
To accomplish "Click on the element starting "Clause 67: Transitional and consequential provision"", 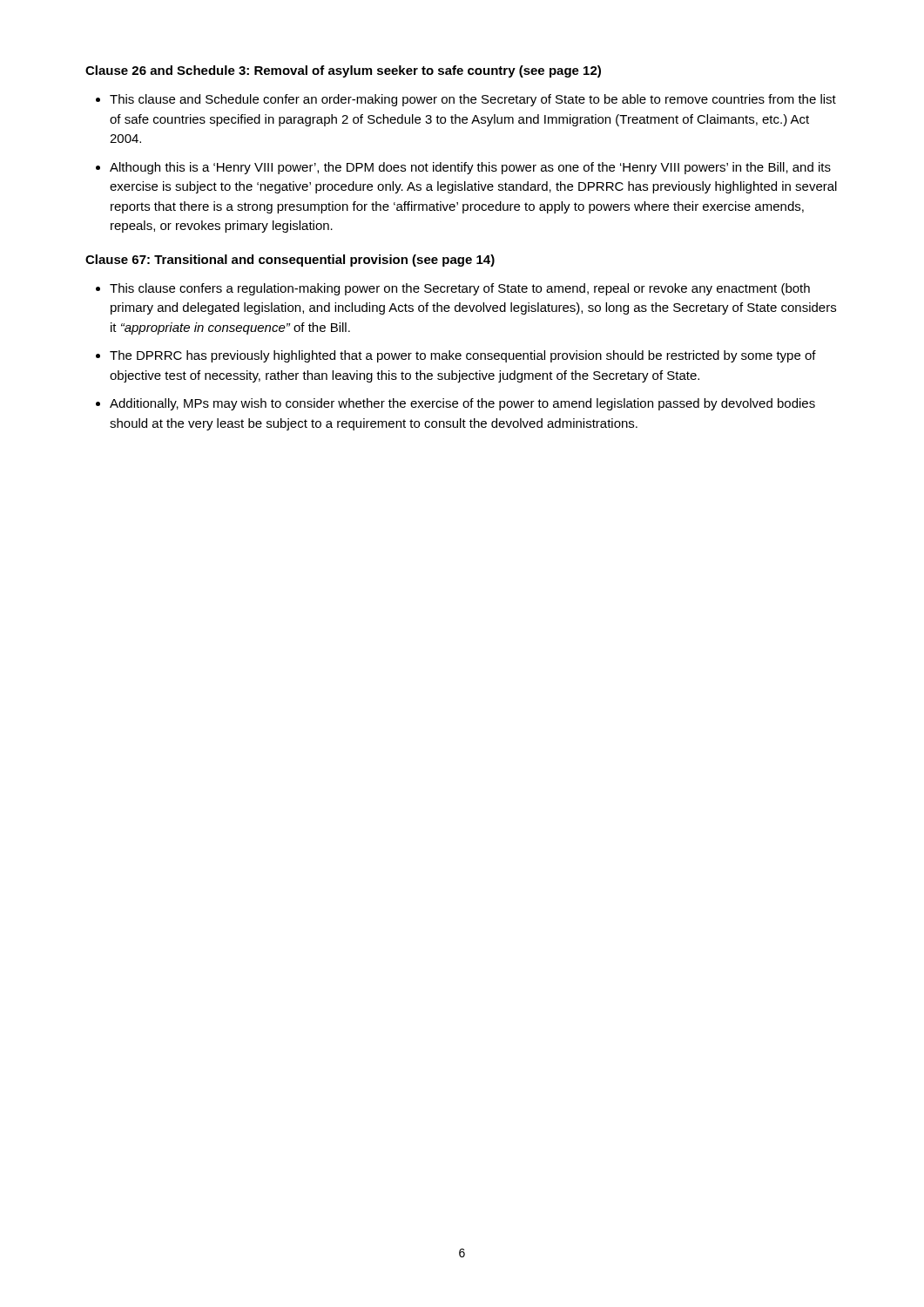I will pos(290,259).
